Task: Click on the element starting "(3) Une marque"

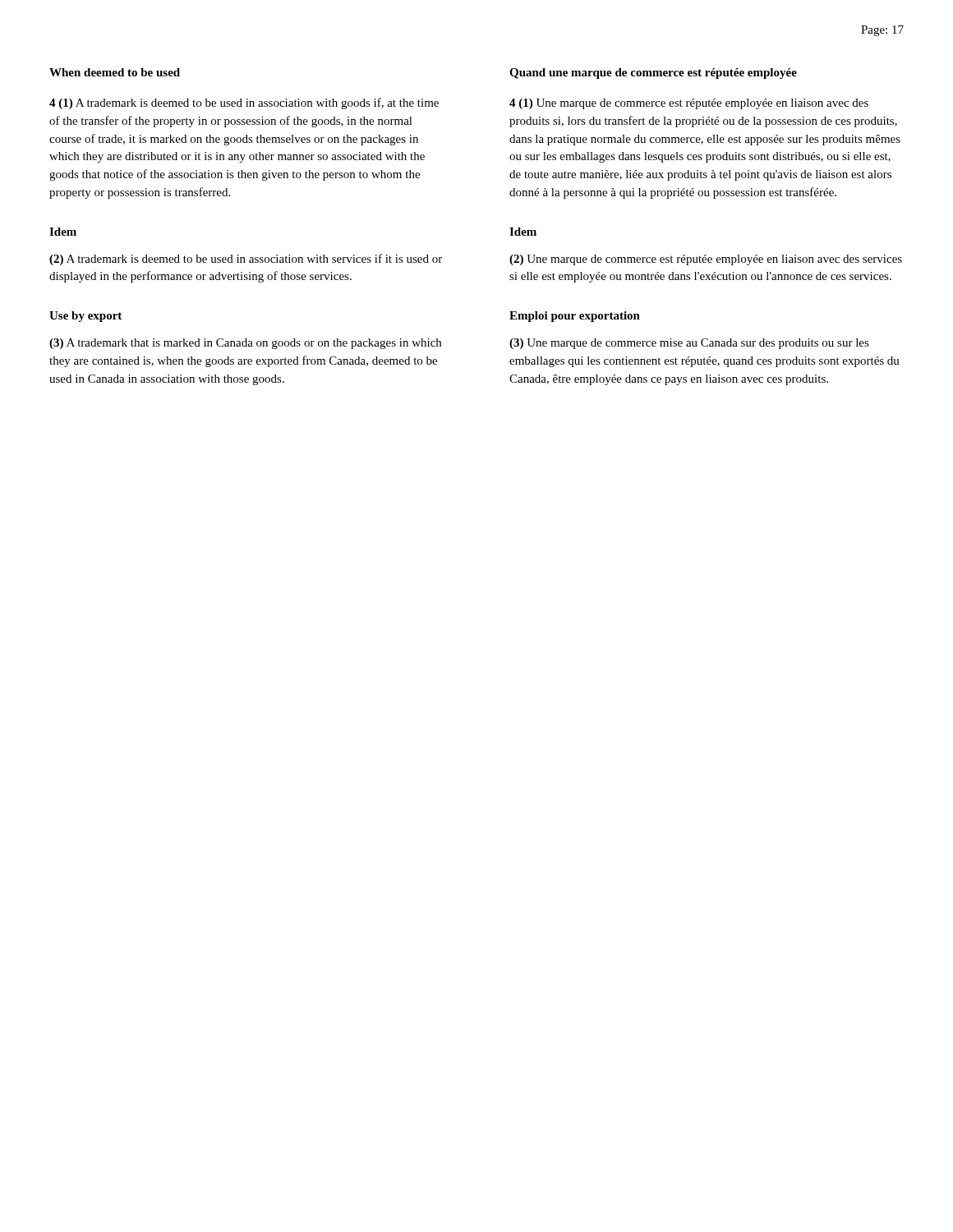Action: click(704, 360)
